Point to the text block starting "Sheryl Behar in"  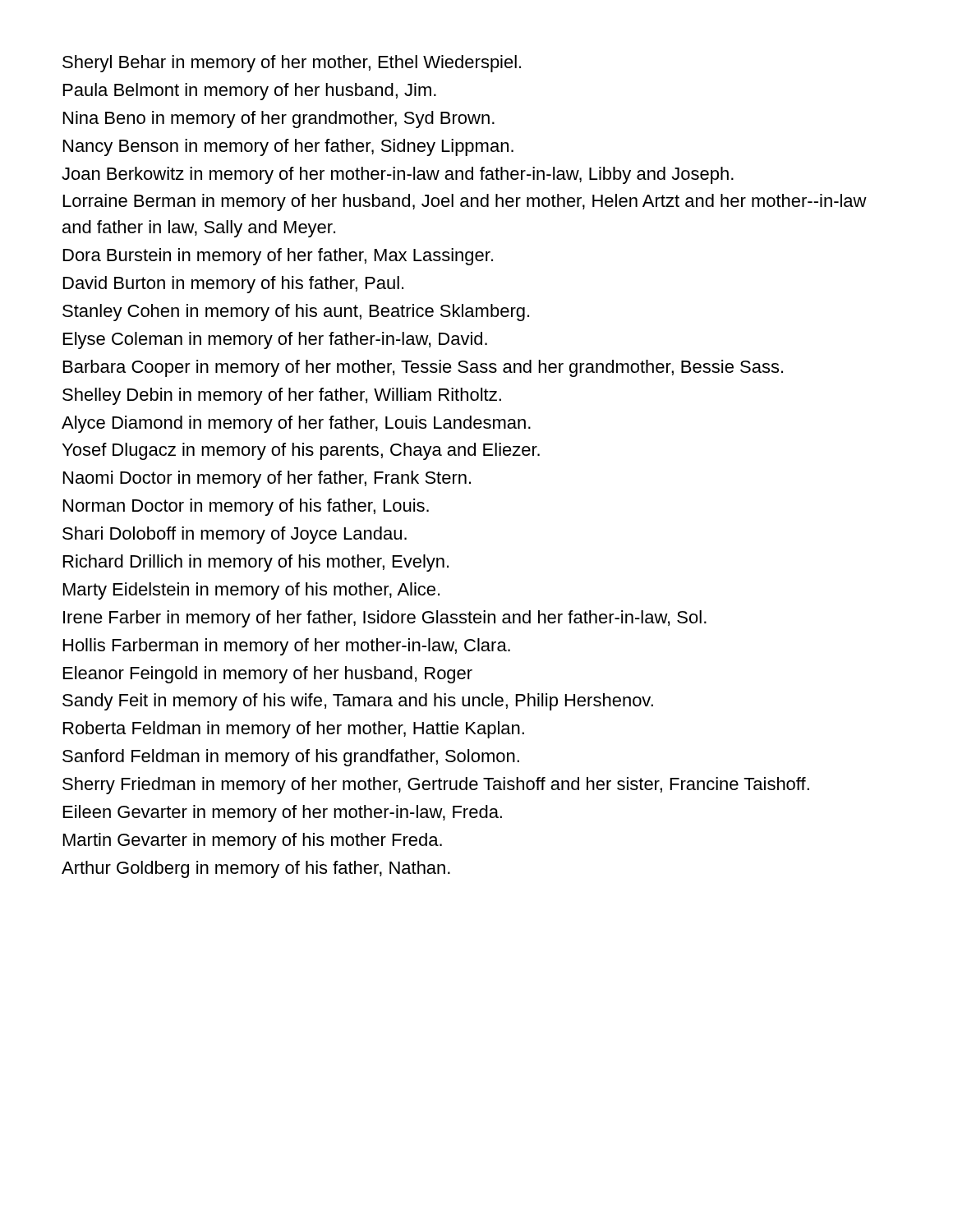click(x=292, y=62)
